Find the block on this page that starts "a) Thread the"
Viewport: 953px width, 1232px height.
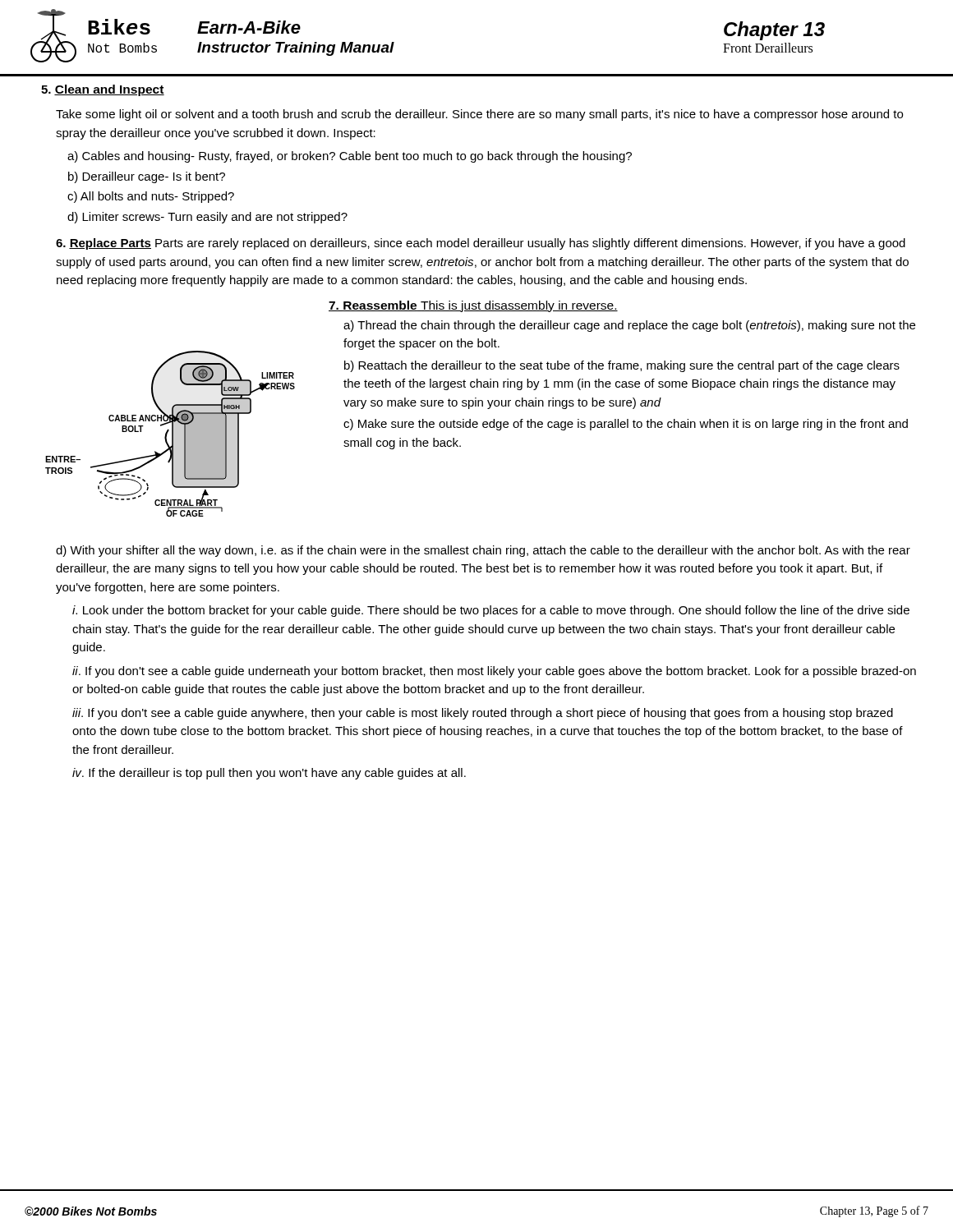click(630, 334)
